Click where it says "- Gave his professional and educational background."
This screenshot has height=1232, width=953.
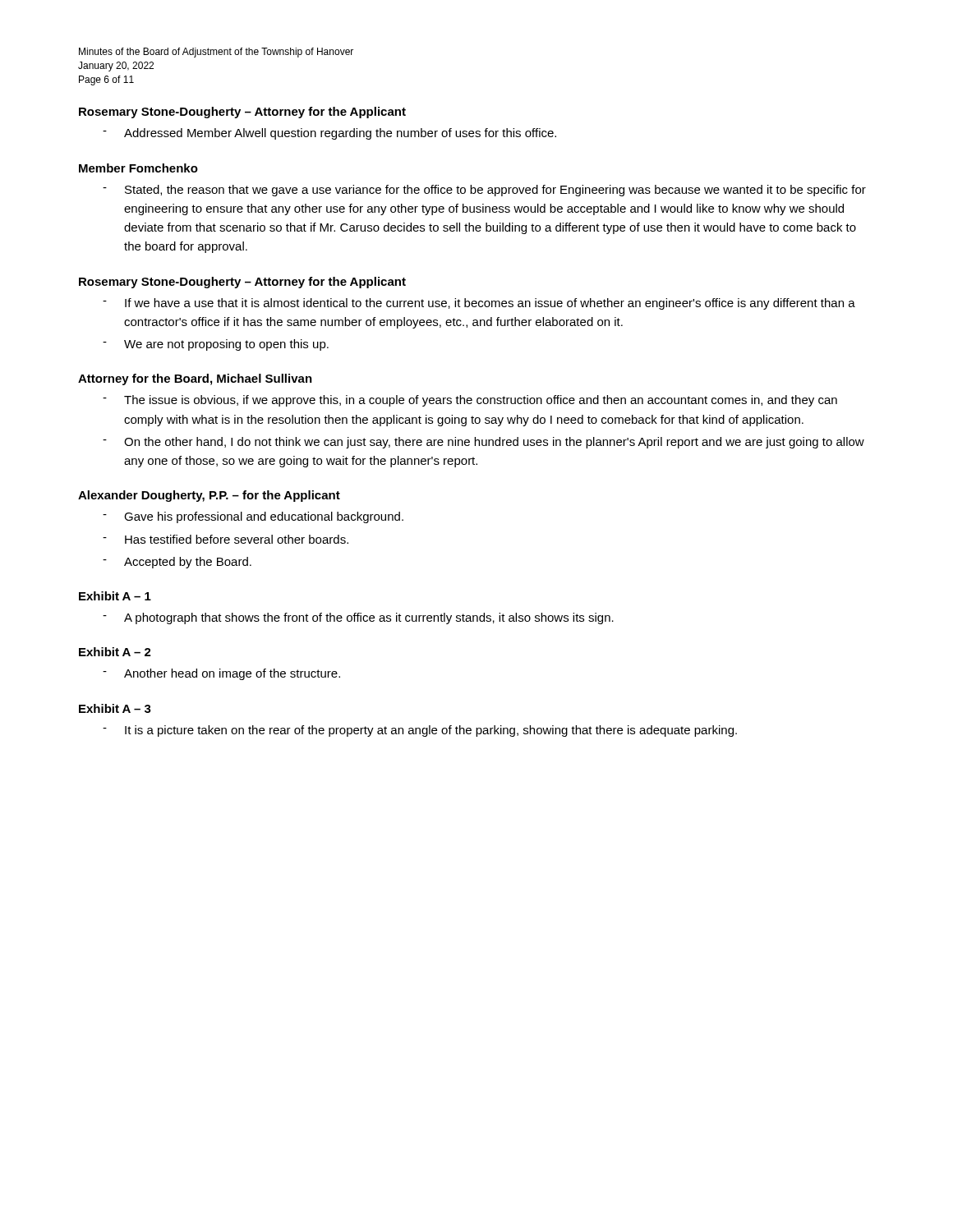(253, 517)
